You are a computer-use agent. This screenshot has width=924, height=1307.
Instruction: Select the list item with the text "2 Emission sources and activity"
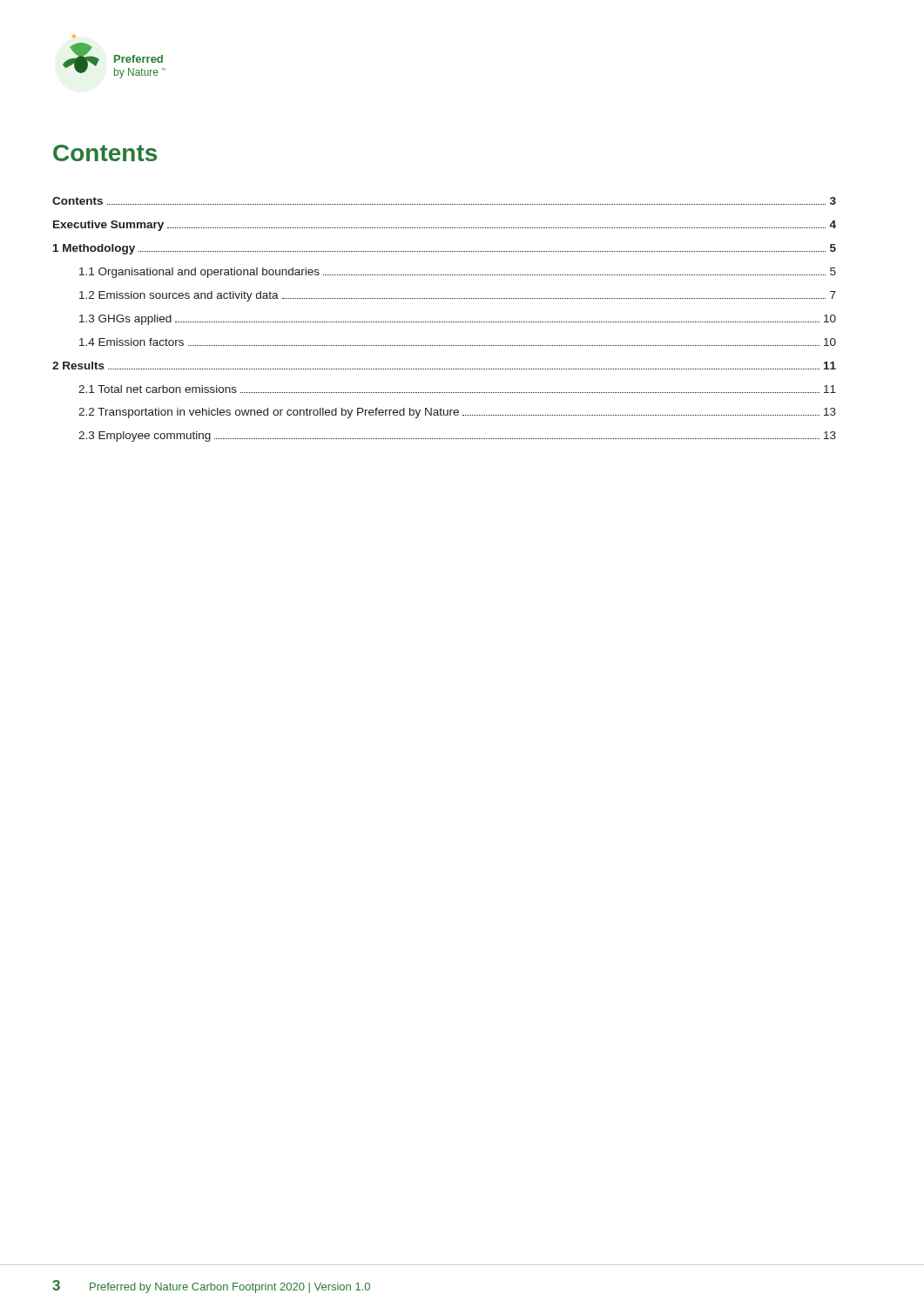click(x=457, y=296)
